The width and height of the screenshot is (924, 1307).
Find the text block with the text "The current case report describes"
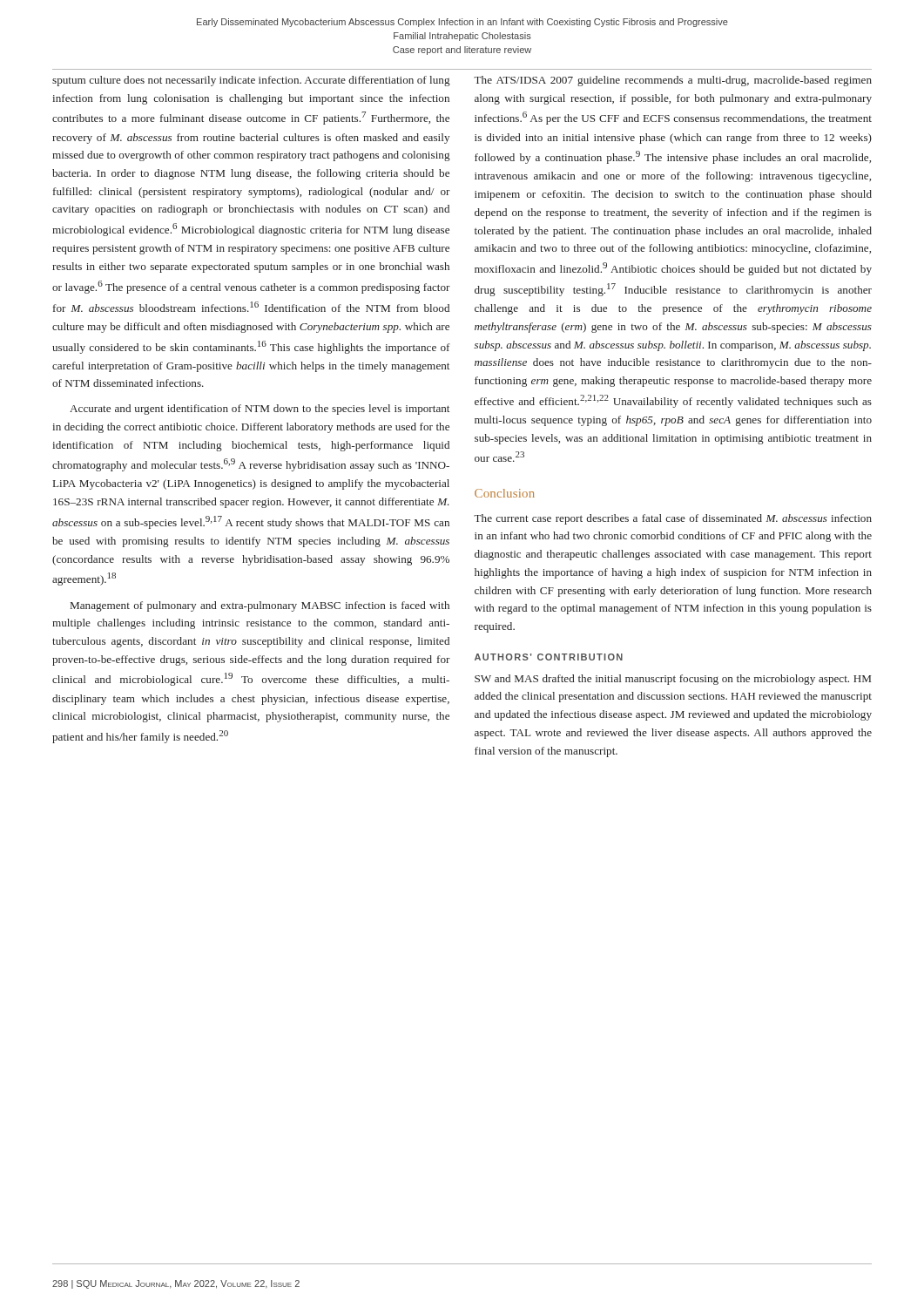pos(673,573)
